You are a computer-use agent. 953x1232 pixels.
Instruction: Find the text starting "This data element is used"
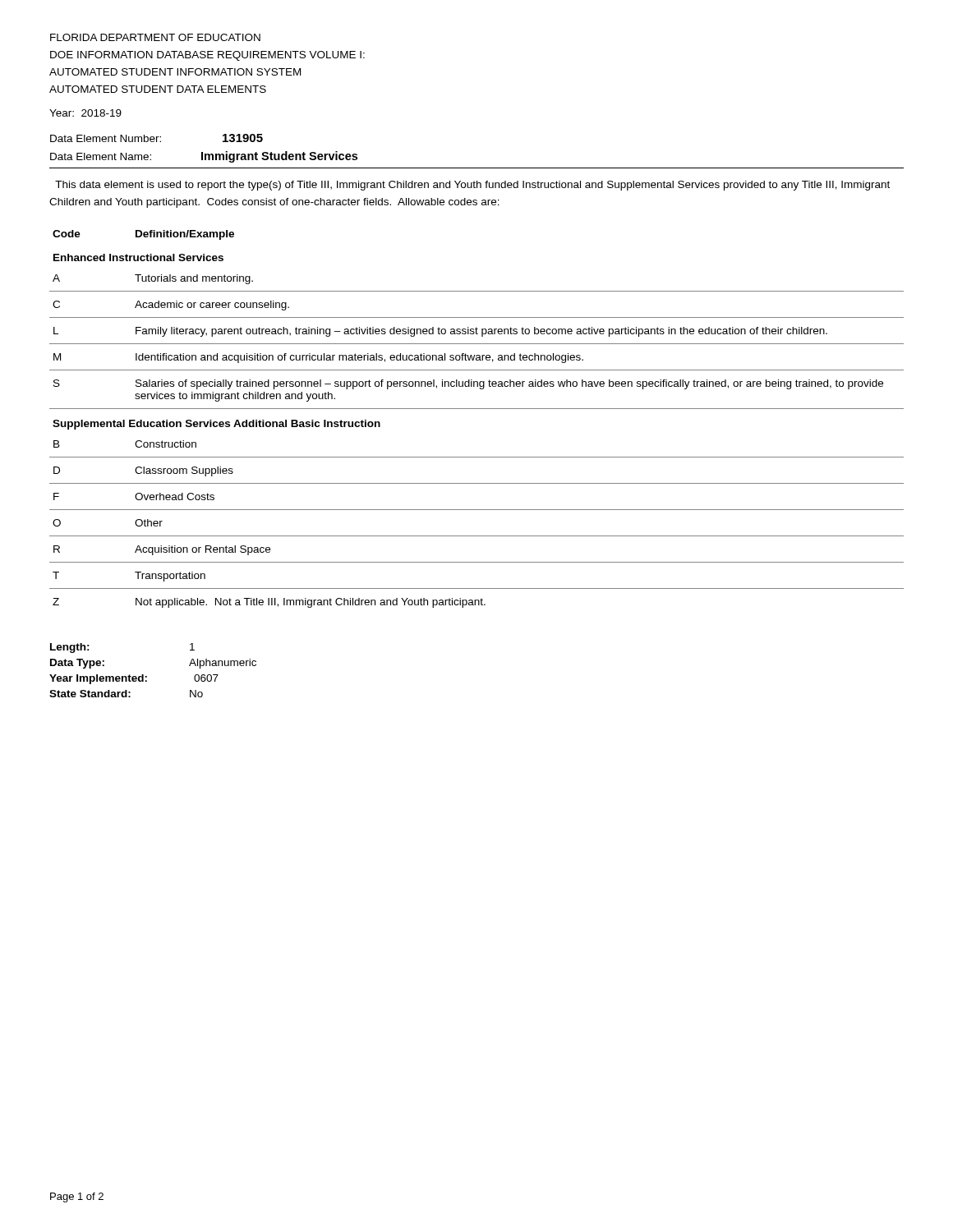click(x=470, y=193)
